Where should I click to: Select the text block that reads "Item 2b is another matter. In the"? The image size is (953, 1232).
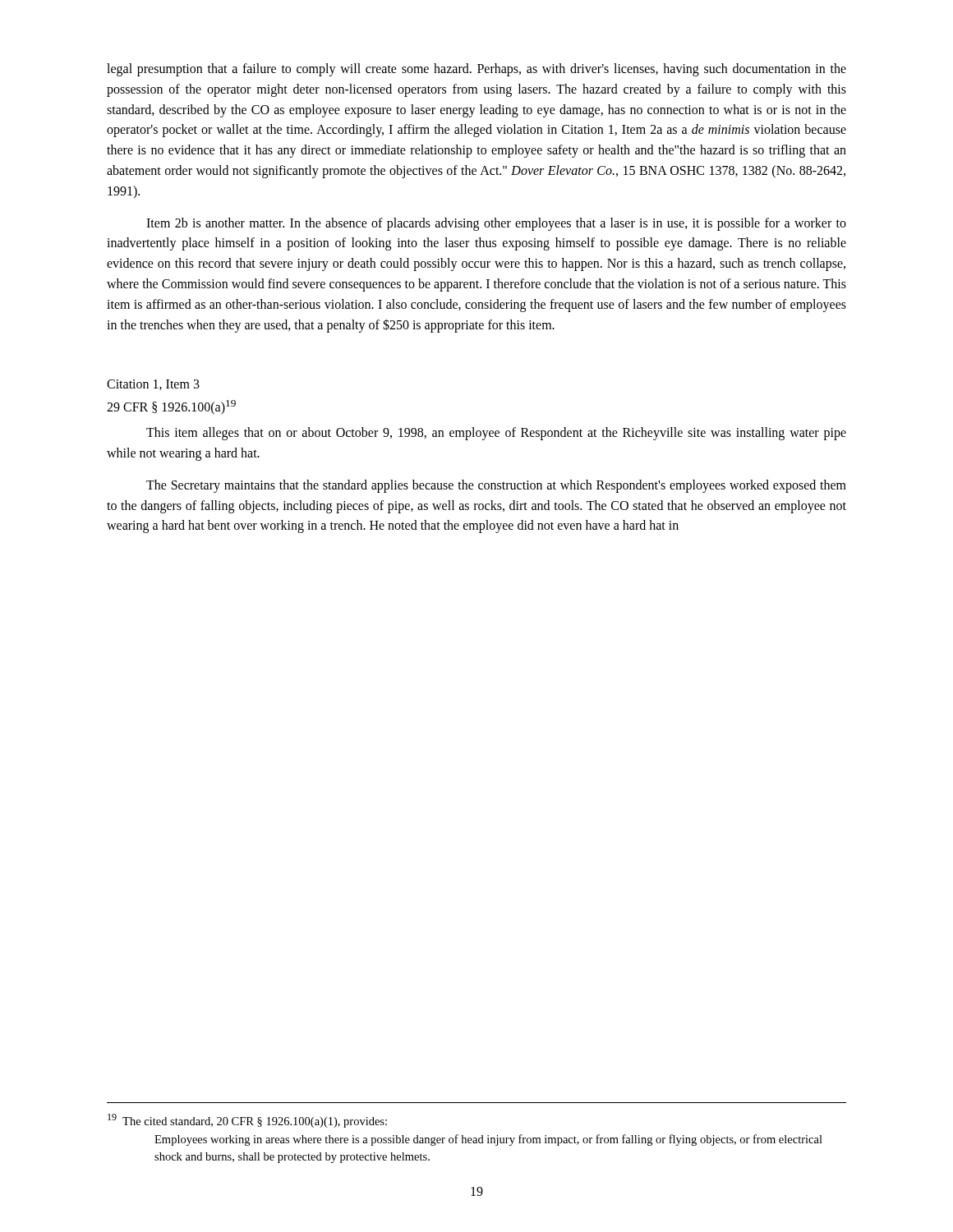click(x=476, y=274)
